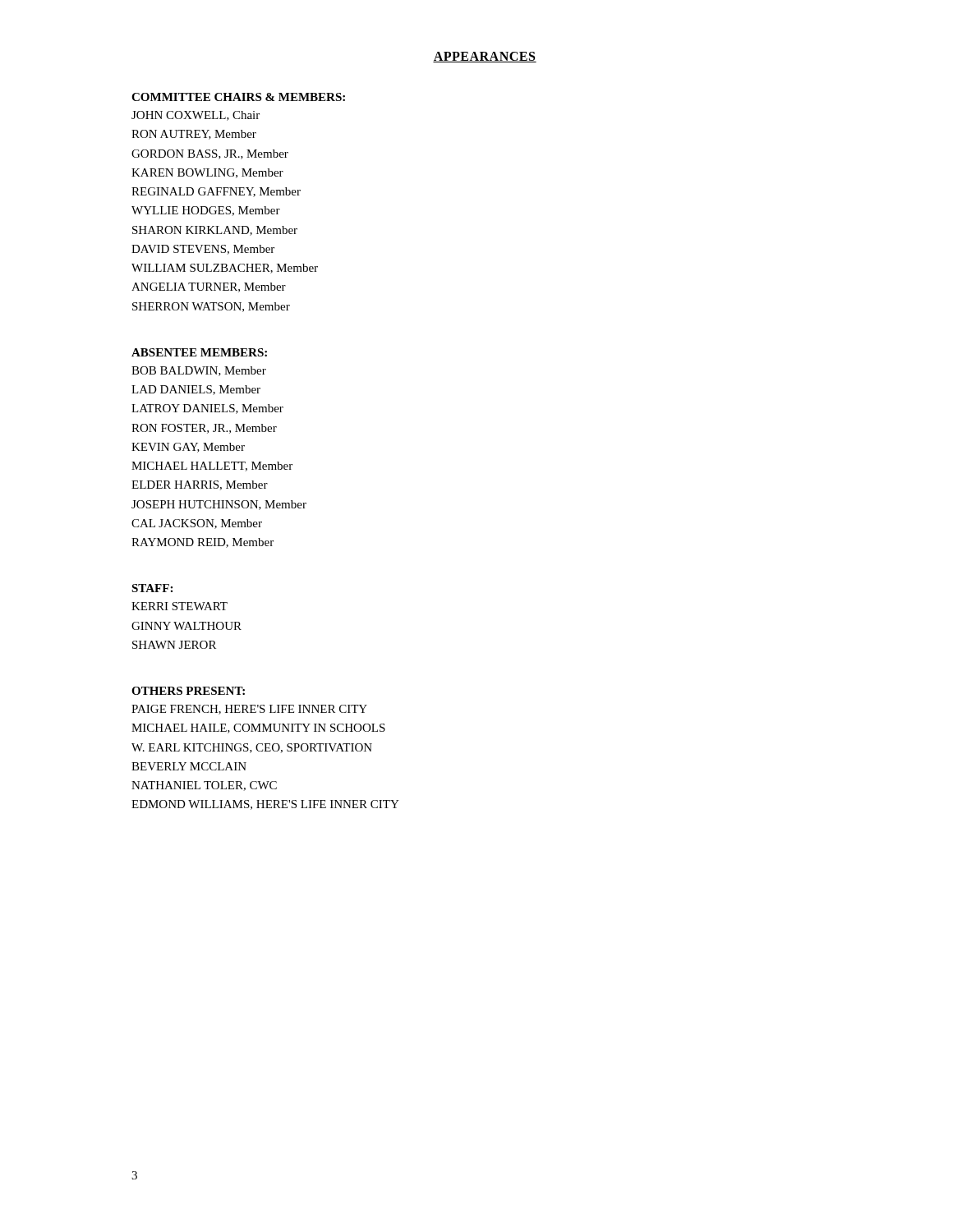Locate the text starting "EDMOND WILLIAMS, HERE'S LIFE"
Image resolution: width=953 pixels, height=1232 pixels.
265,804
